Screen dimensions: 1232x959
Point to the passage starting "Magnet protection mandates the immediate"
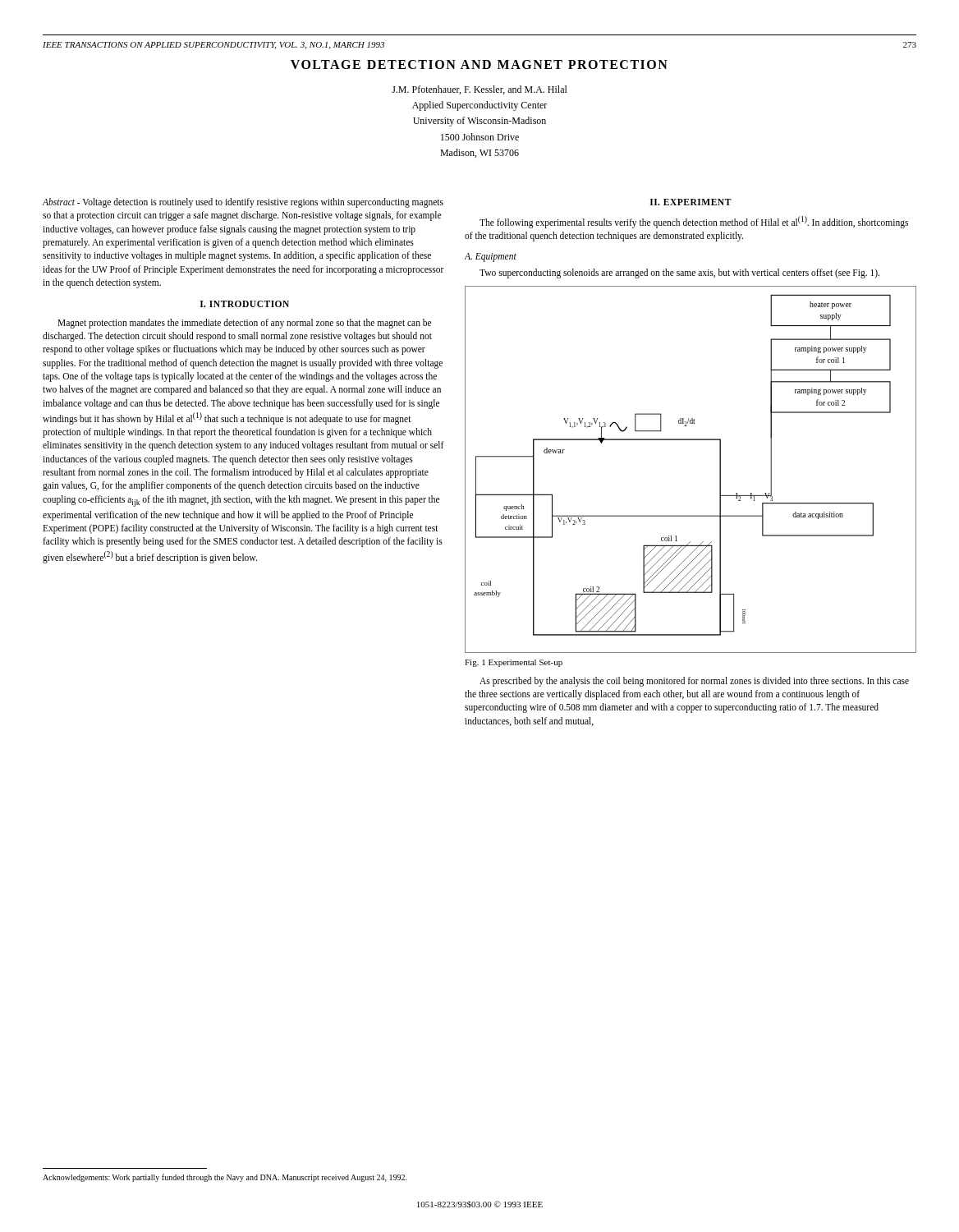pos(243,440)
